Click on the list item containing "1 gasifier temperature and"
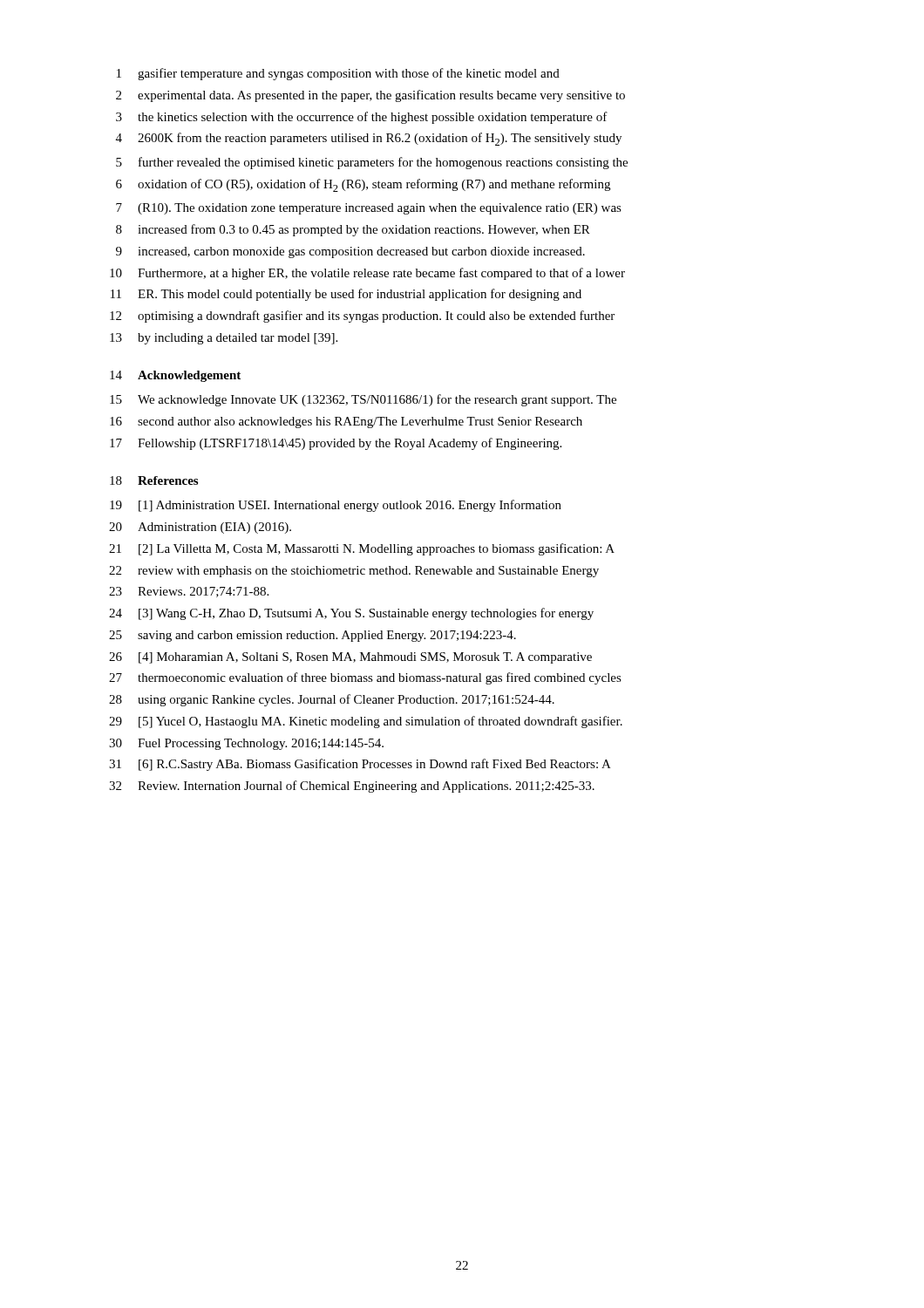 (x=462, y=74)
